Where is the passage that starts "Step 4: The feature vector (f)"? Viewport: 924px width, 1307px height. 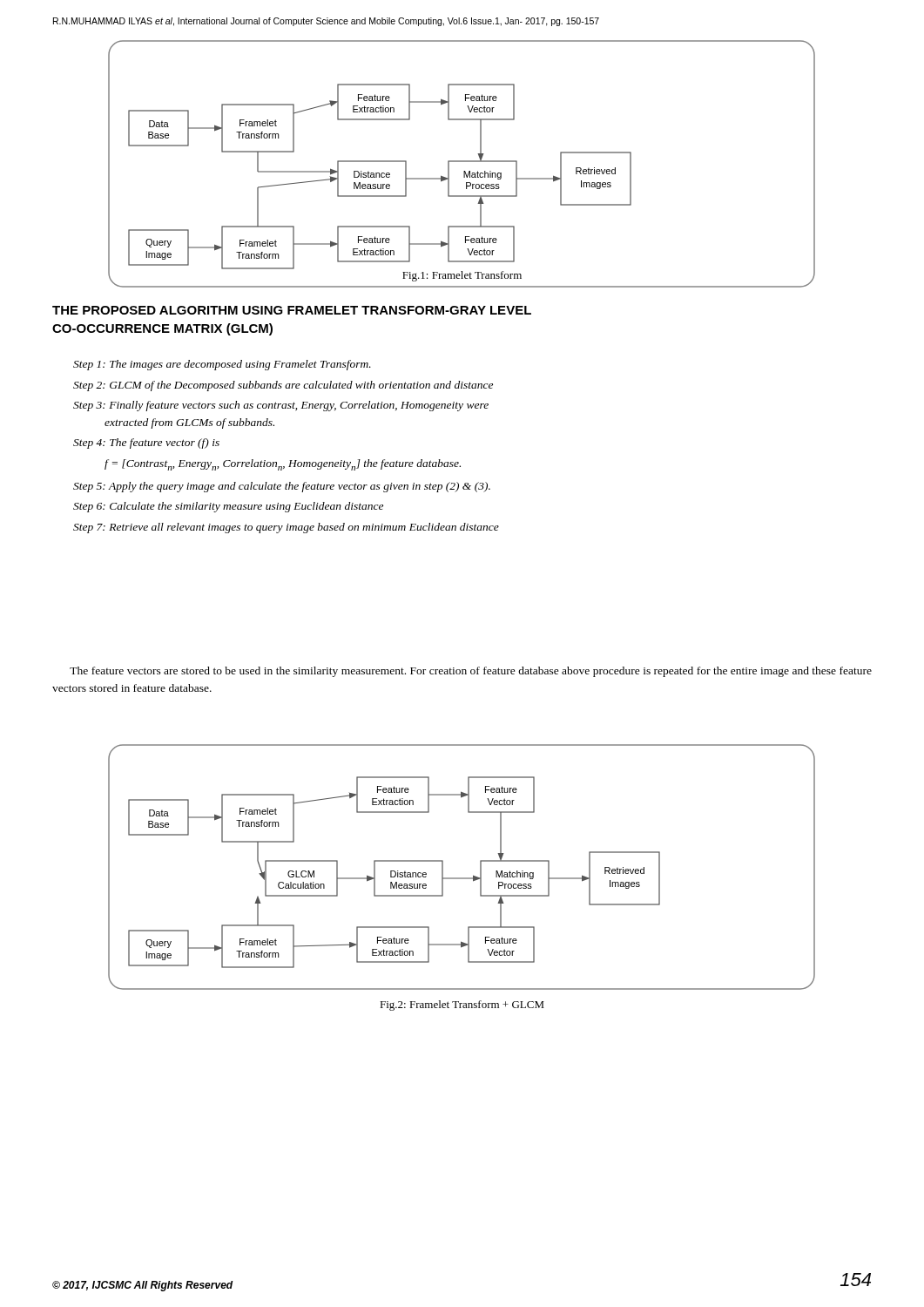146,442
